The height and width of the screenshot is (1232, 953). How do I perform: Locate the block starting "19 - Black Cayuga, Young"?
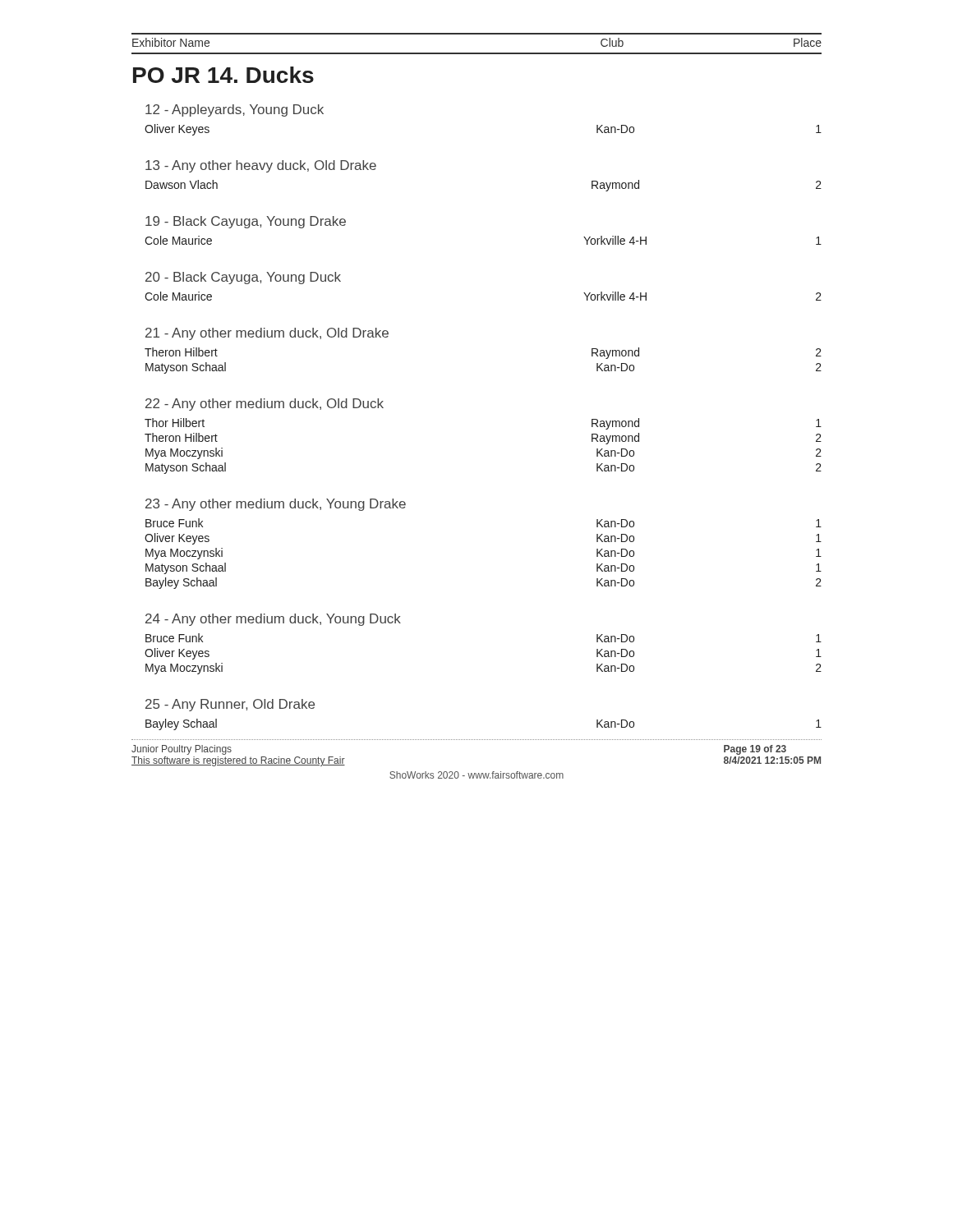tap(246, 221)
